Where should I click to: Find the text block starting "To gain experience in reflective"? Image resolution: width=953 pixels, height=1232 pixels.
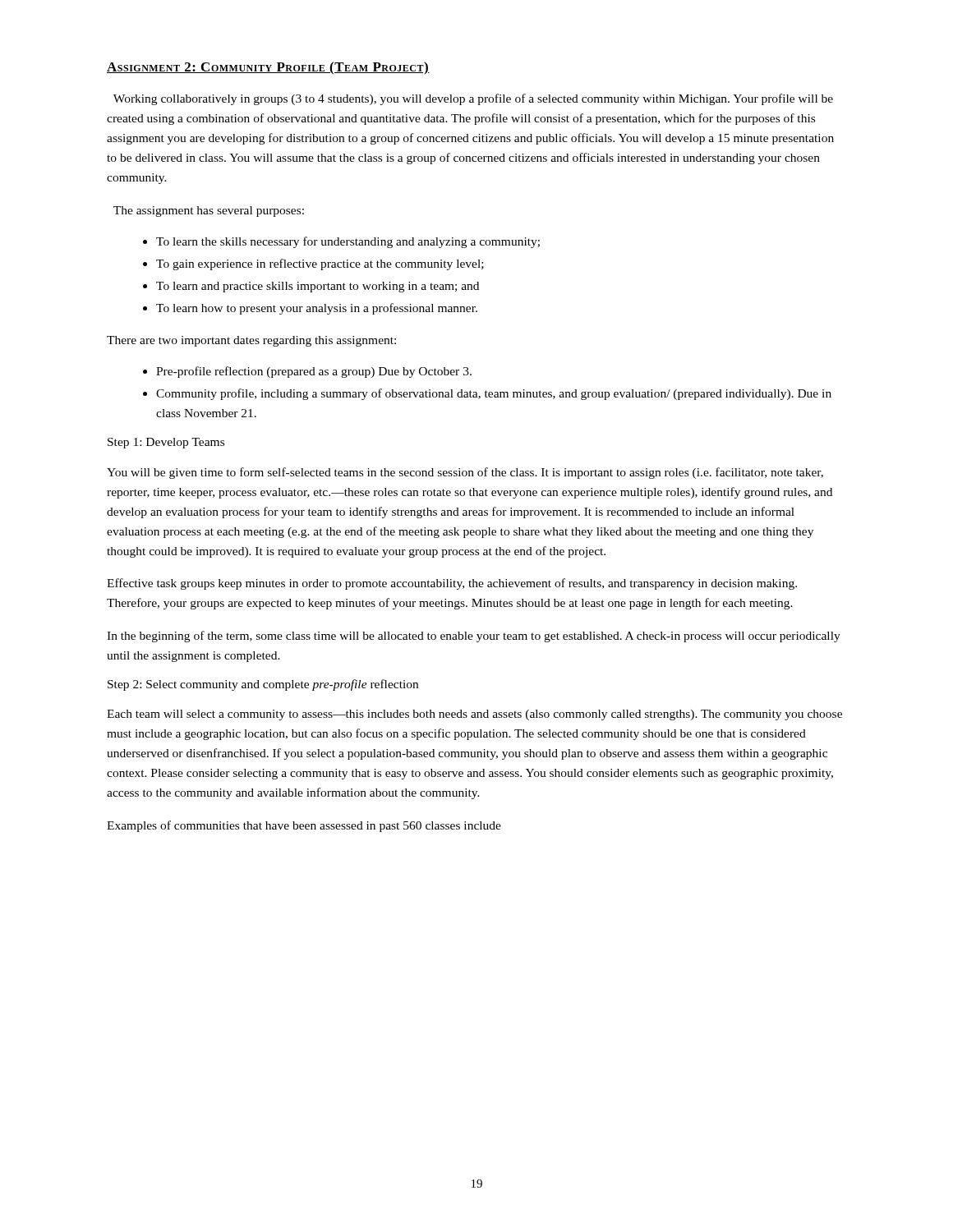tap(320, 263)
